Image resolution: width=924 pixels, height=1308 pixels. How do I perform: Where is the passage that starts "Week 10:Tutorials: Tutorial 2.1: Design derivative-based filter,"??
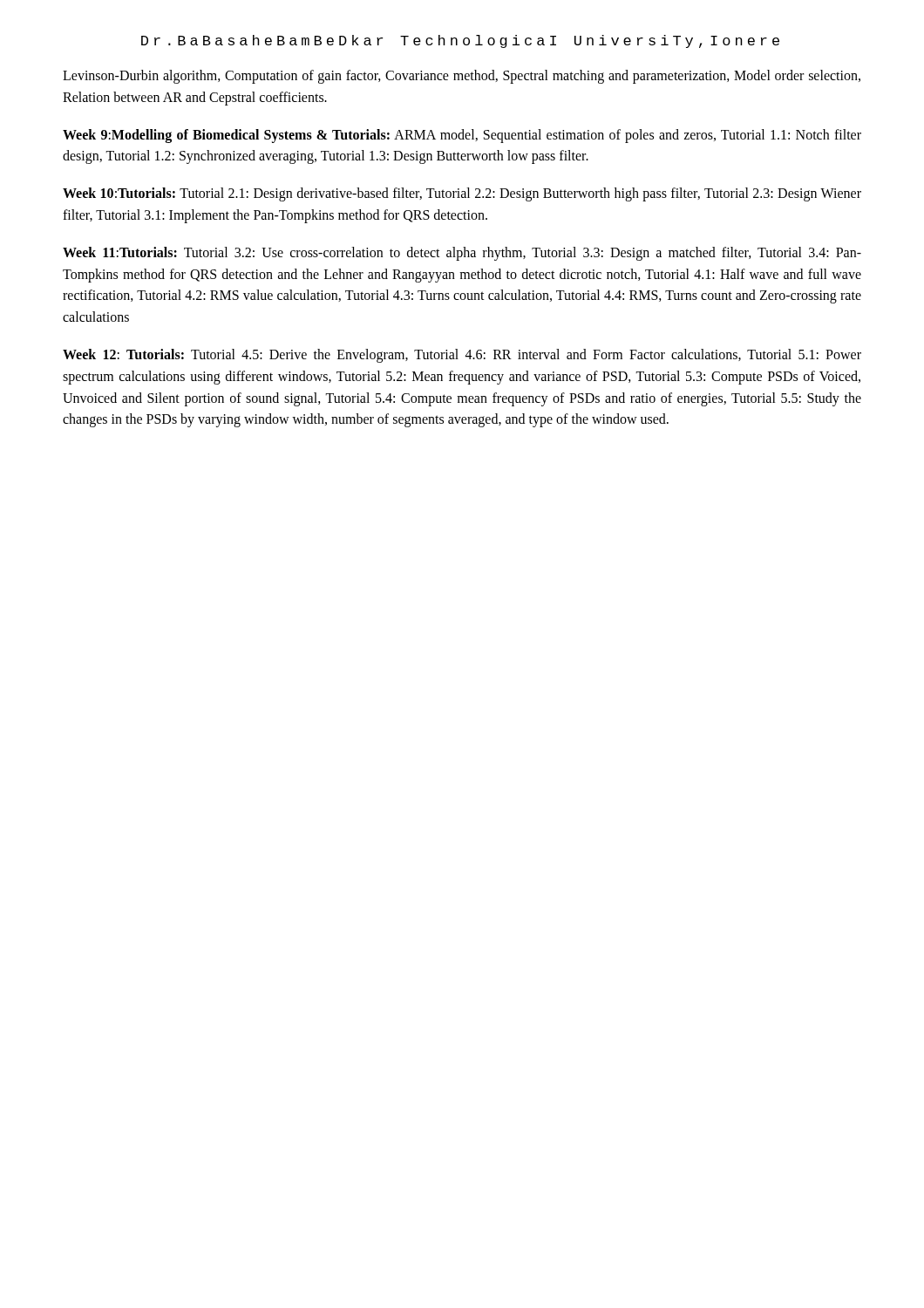click(x=462, y=204)
